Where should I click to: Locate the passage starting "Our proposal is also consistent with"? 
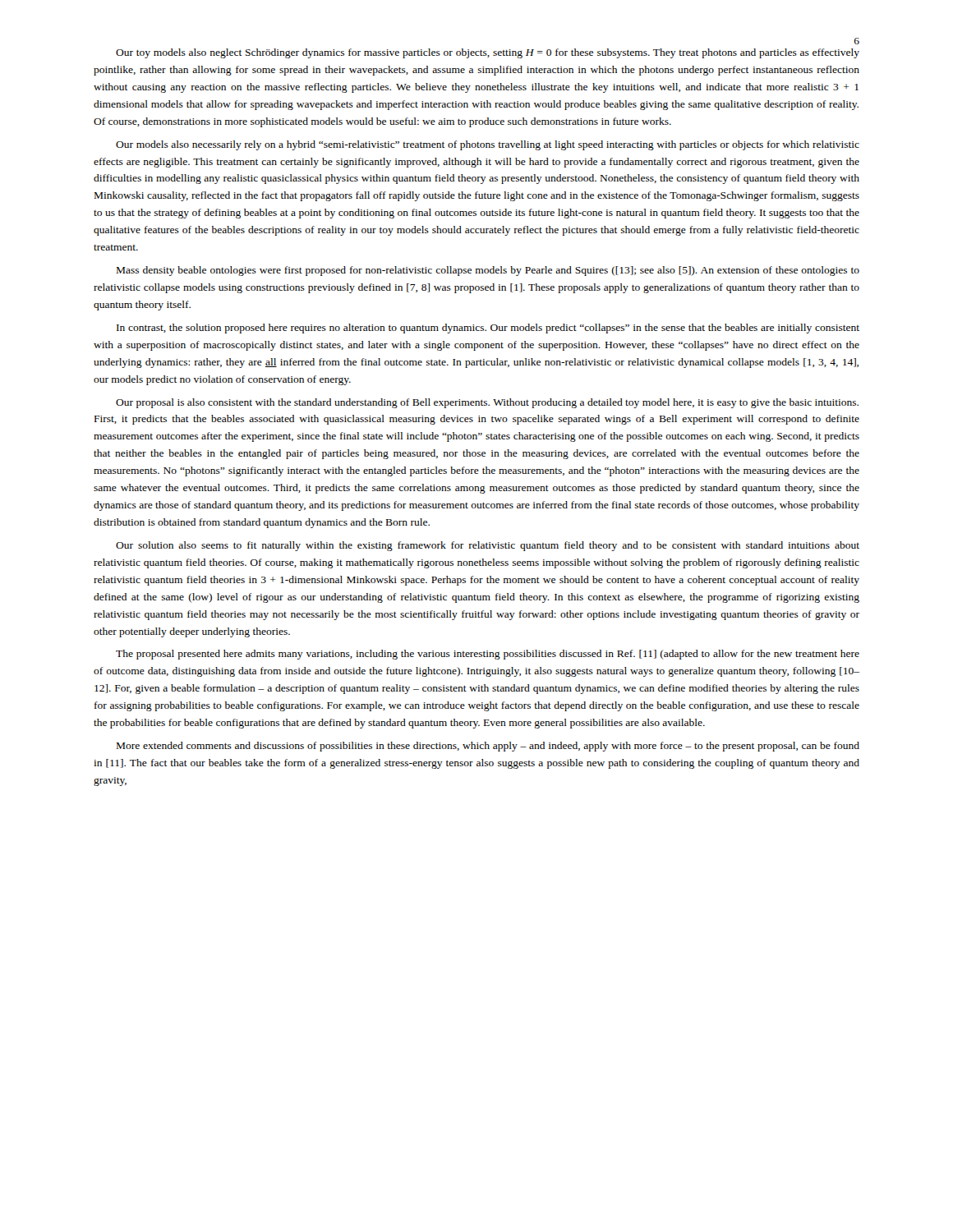[x=476, y=463]
